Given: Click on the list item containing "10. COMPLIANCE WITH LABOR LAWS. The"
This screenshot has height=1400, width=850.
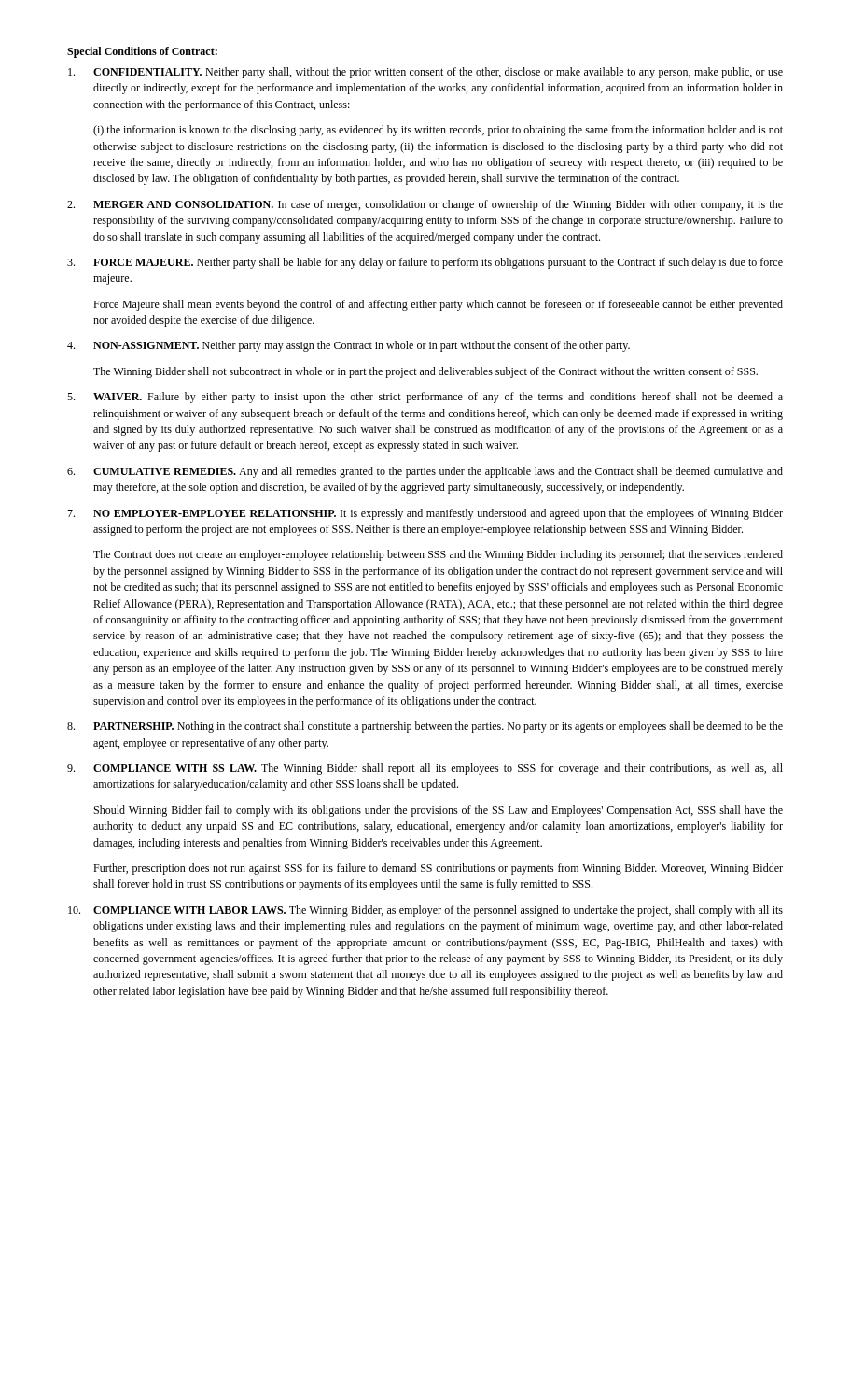Looking at the screenshot, I should point(425,951).
